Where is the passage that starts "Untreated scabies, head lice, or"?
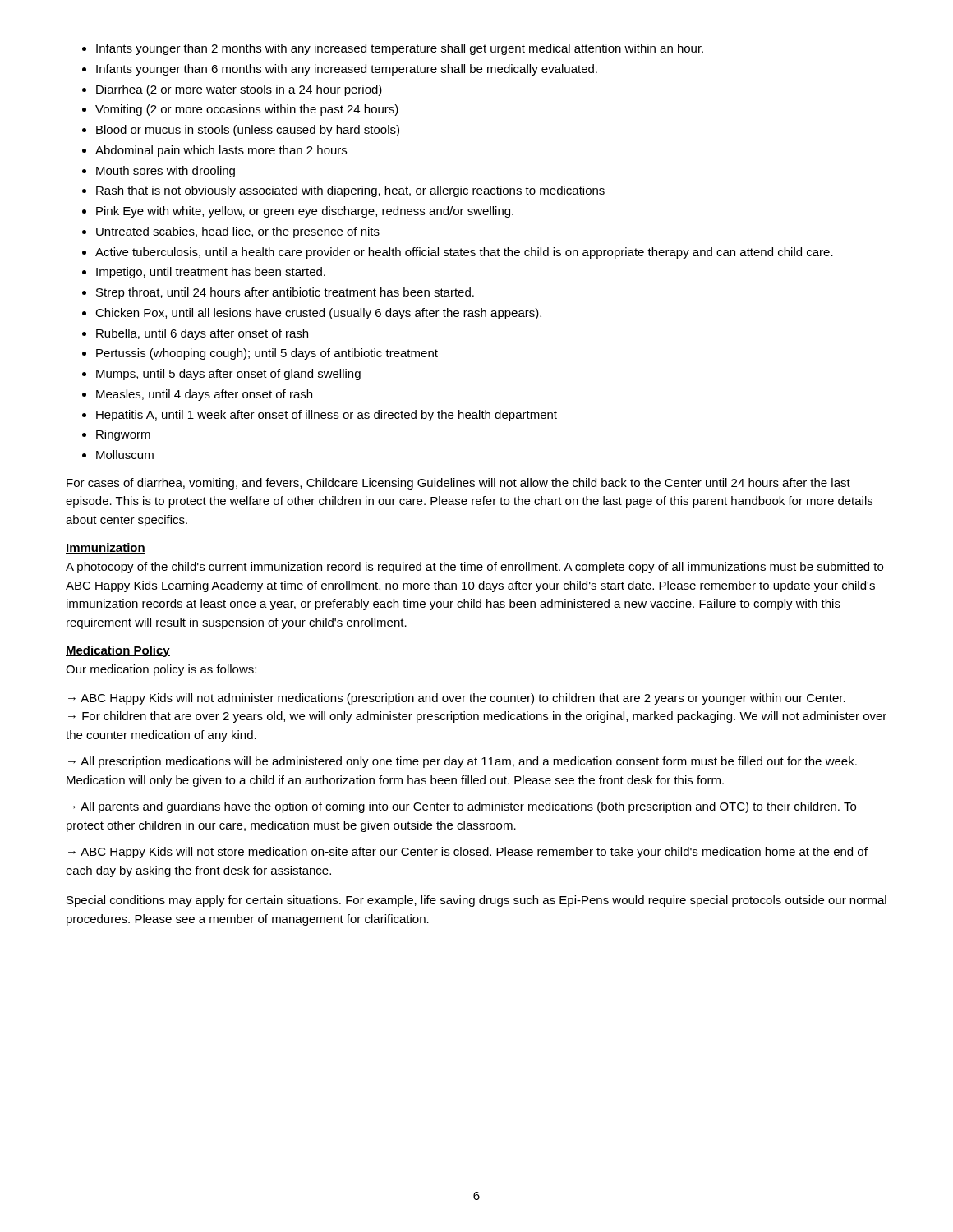The image size is (953, 1232). pos(238,232)
